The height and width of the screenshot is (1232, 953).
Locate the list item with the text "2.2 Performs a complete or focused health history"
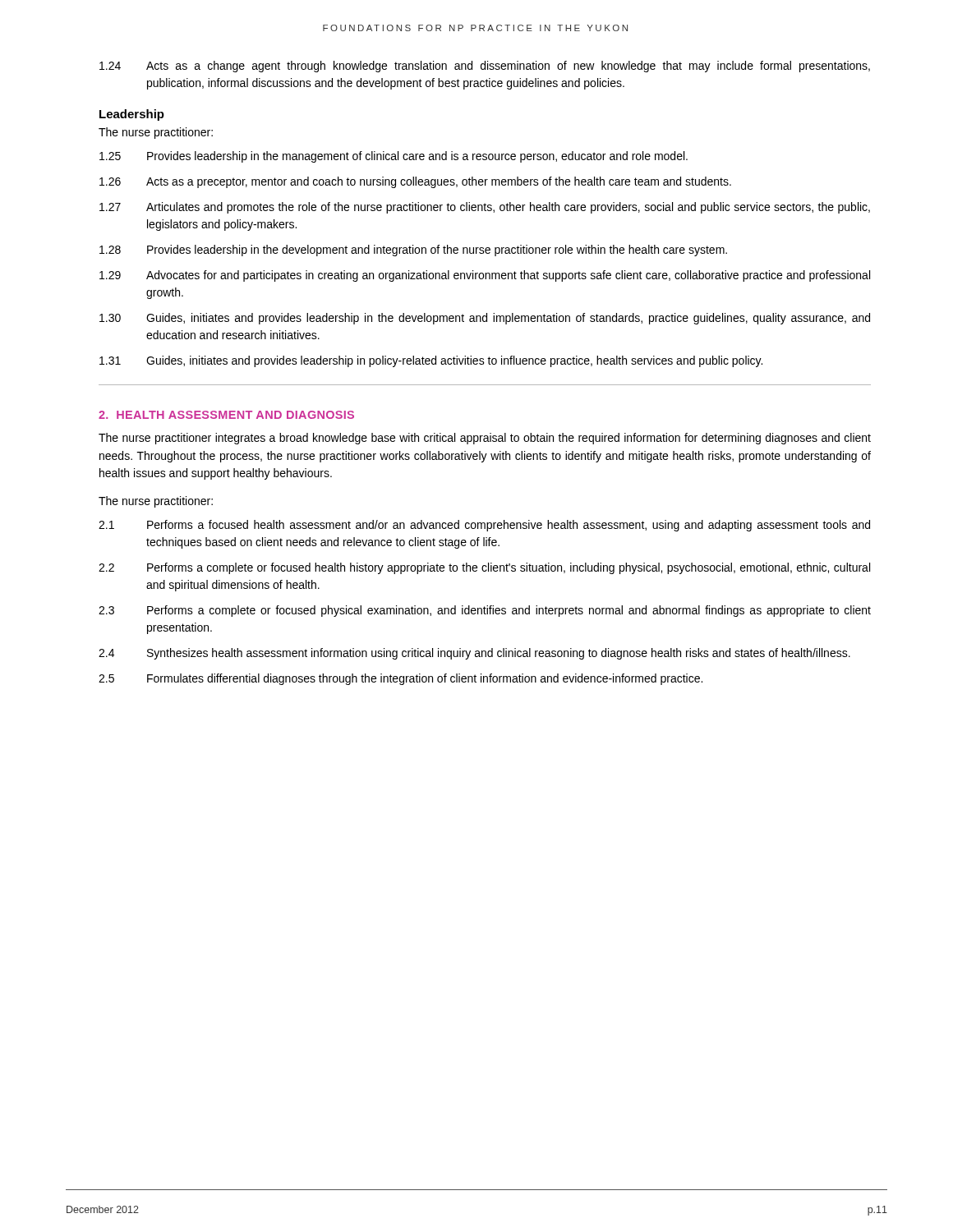(485, 577)
